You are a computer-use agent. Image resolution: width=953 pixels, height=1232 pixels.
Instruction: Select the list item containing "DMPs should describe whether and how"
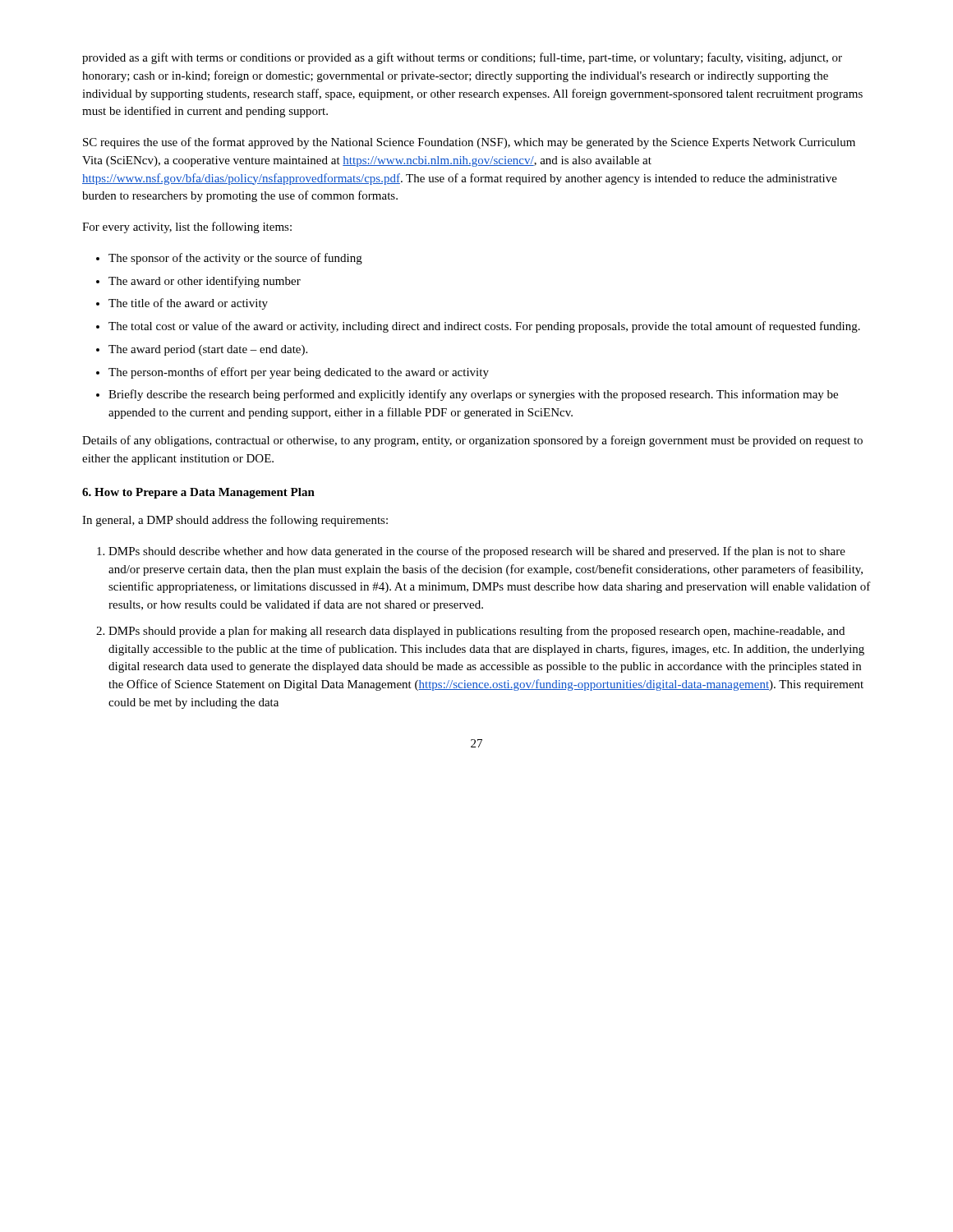click(489, 578)
